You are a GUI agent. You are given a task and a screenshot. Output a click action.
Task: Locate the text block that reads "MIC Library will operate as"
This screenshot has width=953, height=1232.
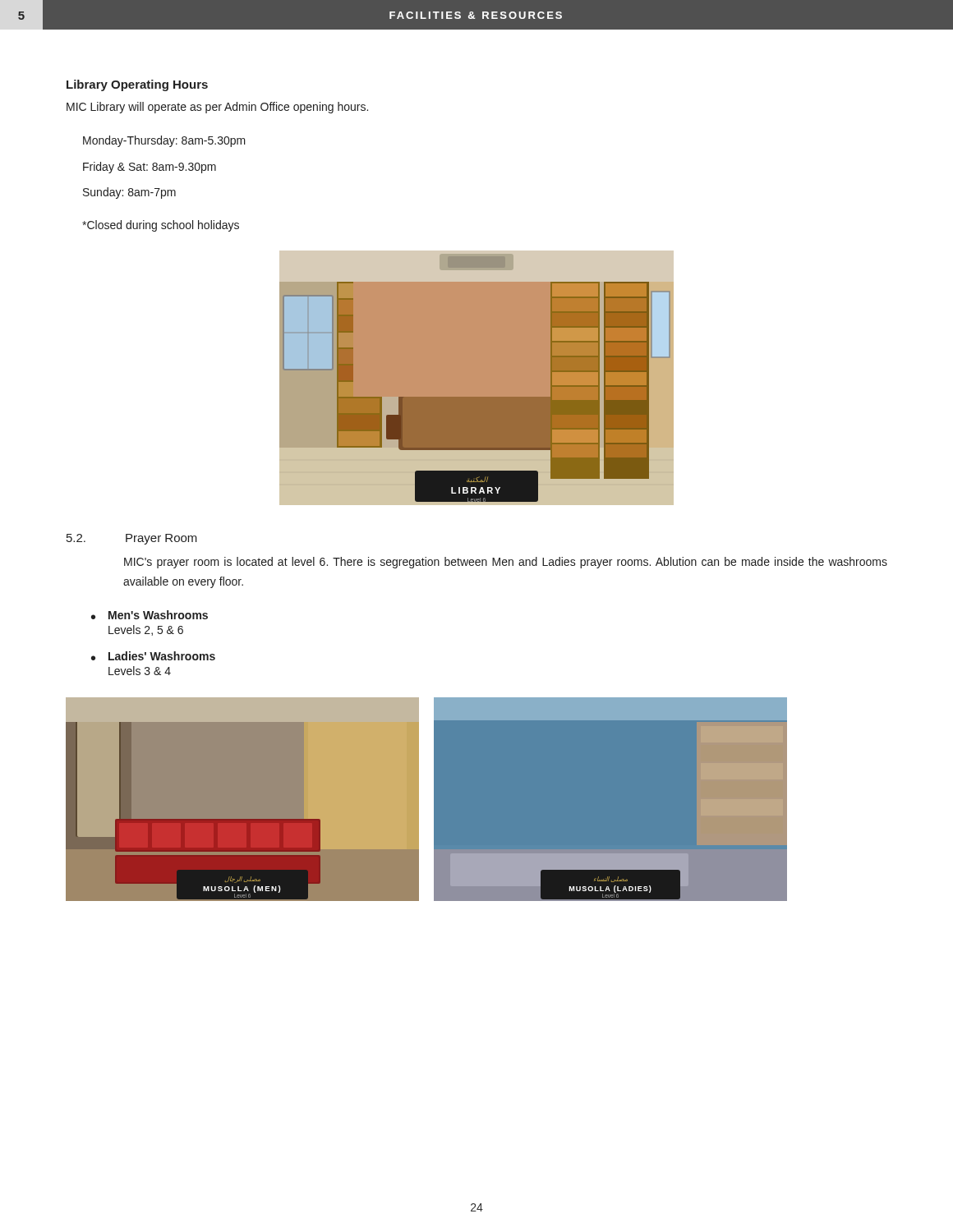click(x=217, y=107)
